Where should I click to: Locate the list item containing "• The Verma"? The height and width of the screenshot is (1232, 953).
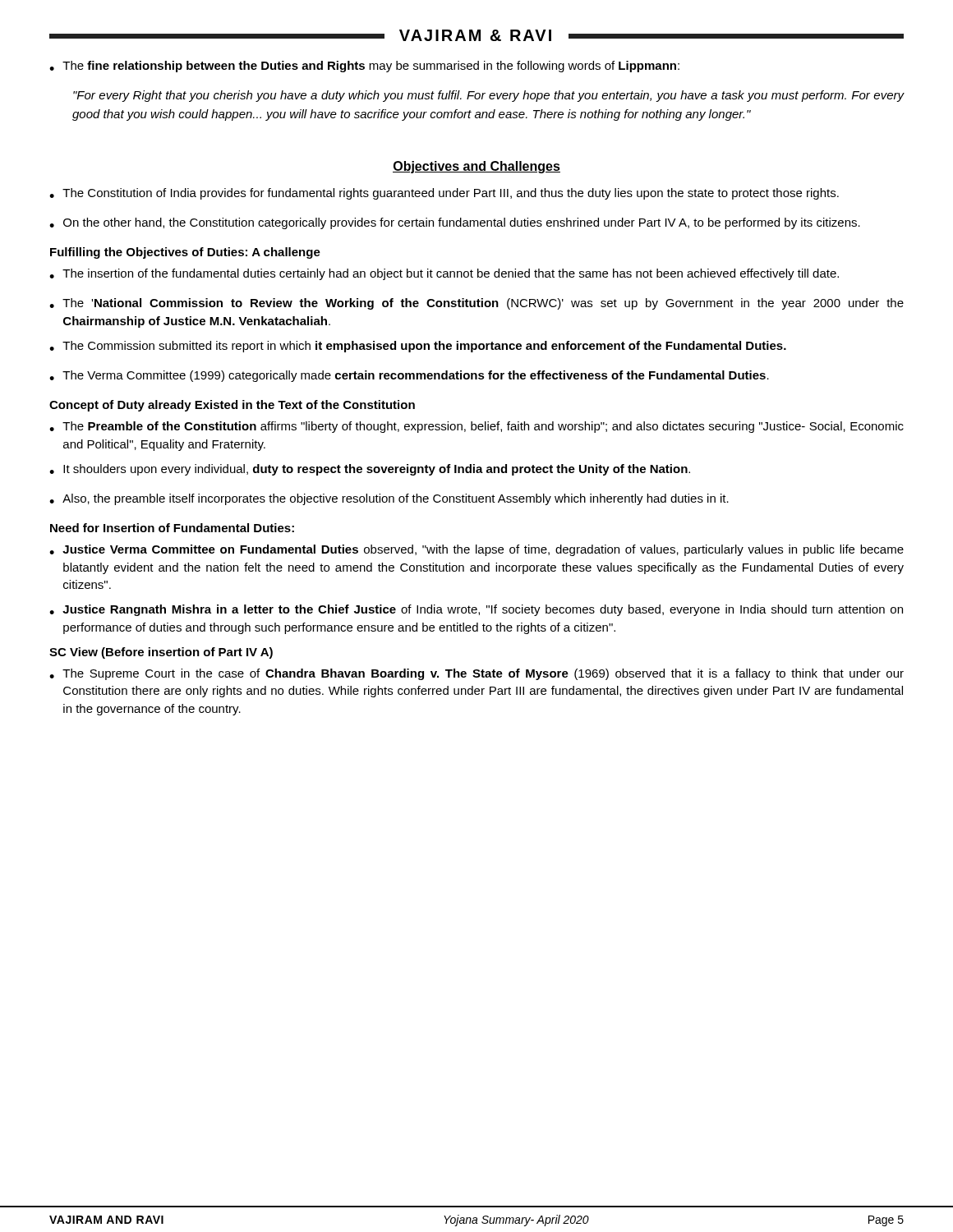(x=409, y=378)
